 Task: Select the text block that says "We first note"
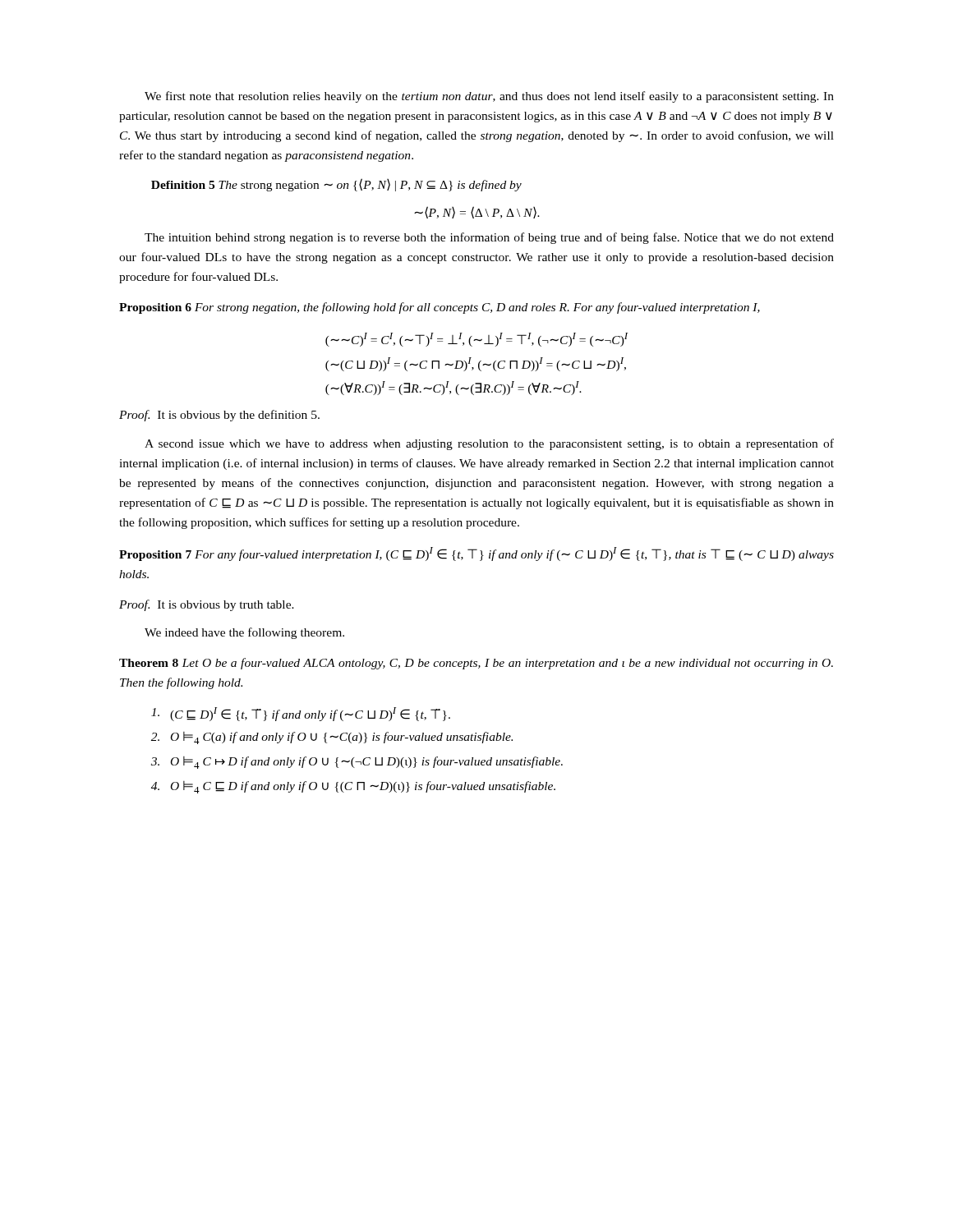[x=476, y=125]
